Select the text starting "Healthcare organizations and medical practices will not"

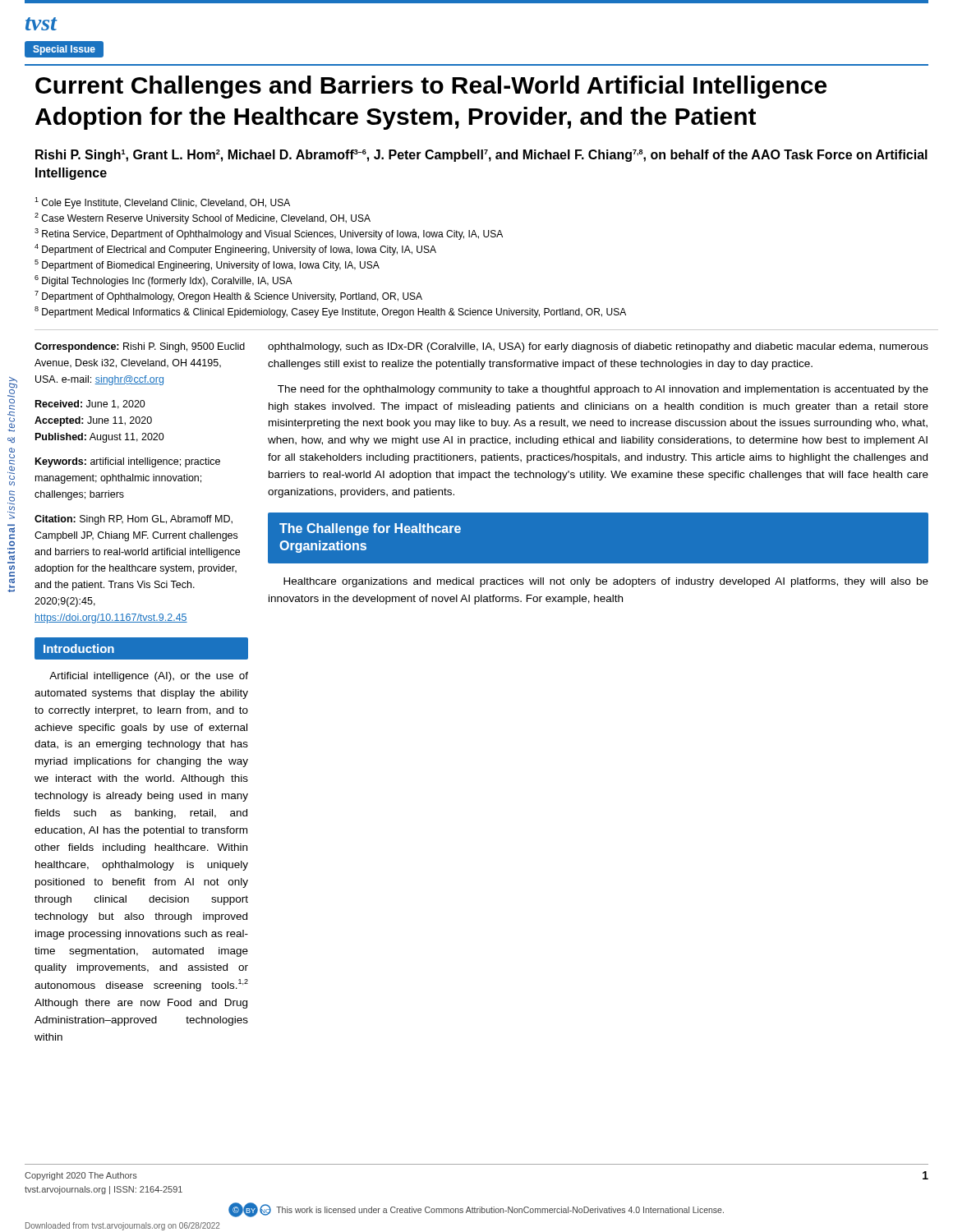pos(598,589)
